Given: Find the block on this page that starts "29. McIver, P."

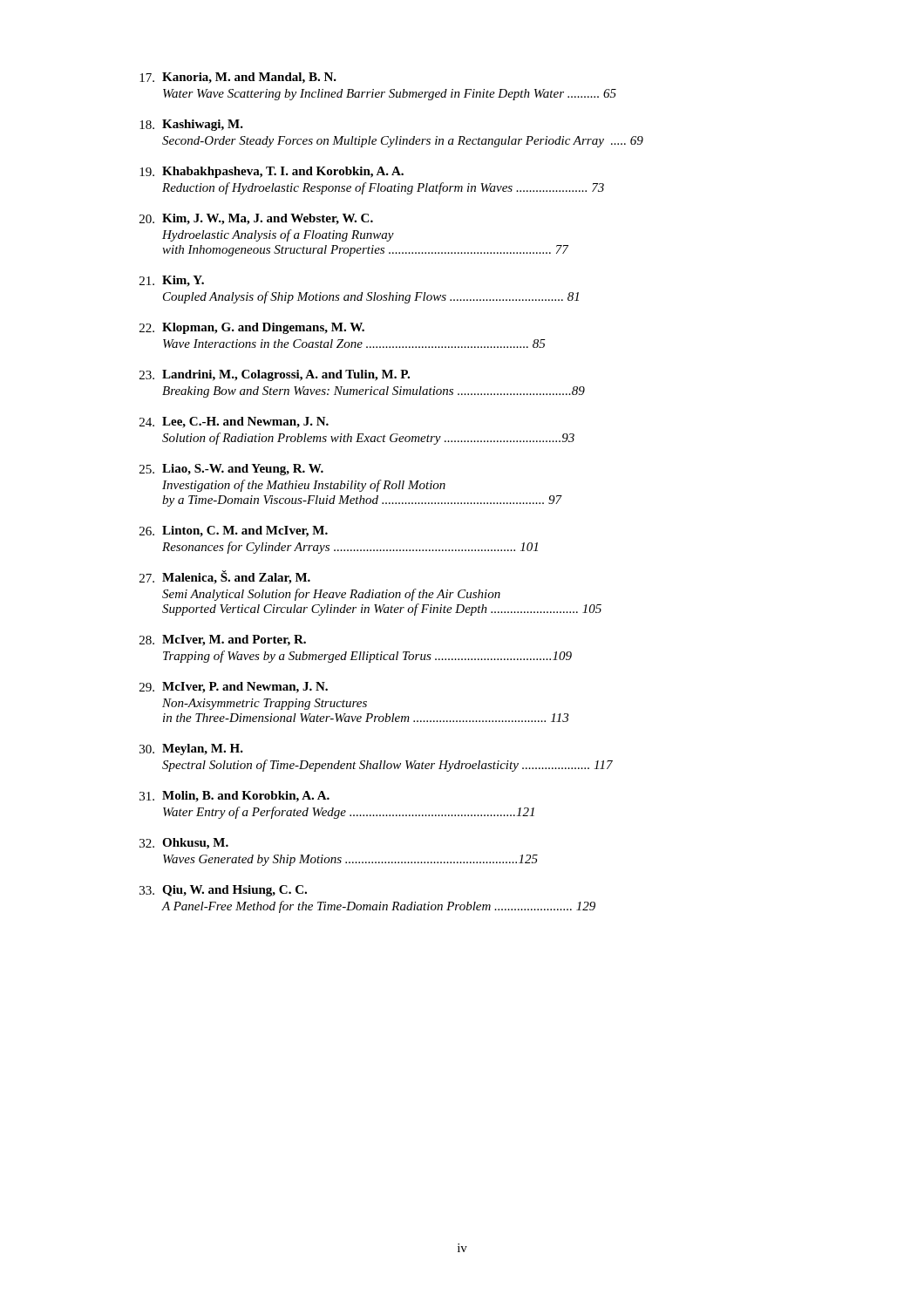Looking at the screenshot, I should 234,688.
